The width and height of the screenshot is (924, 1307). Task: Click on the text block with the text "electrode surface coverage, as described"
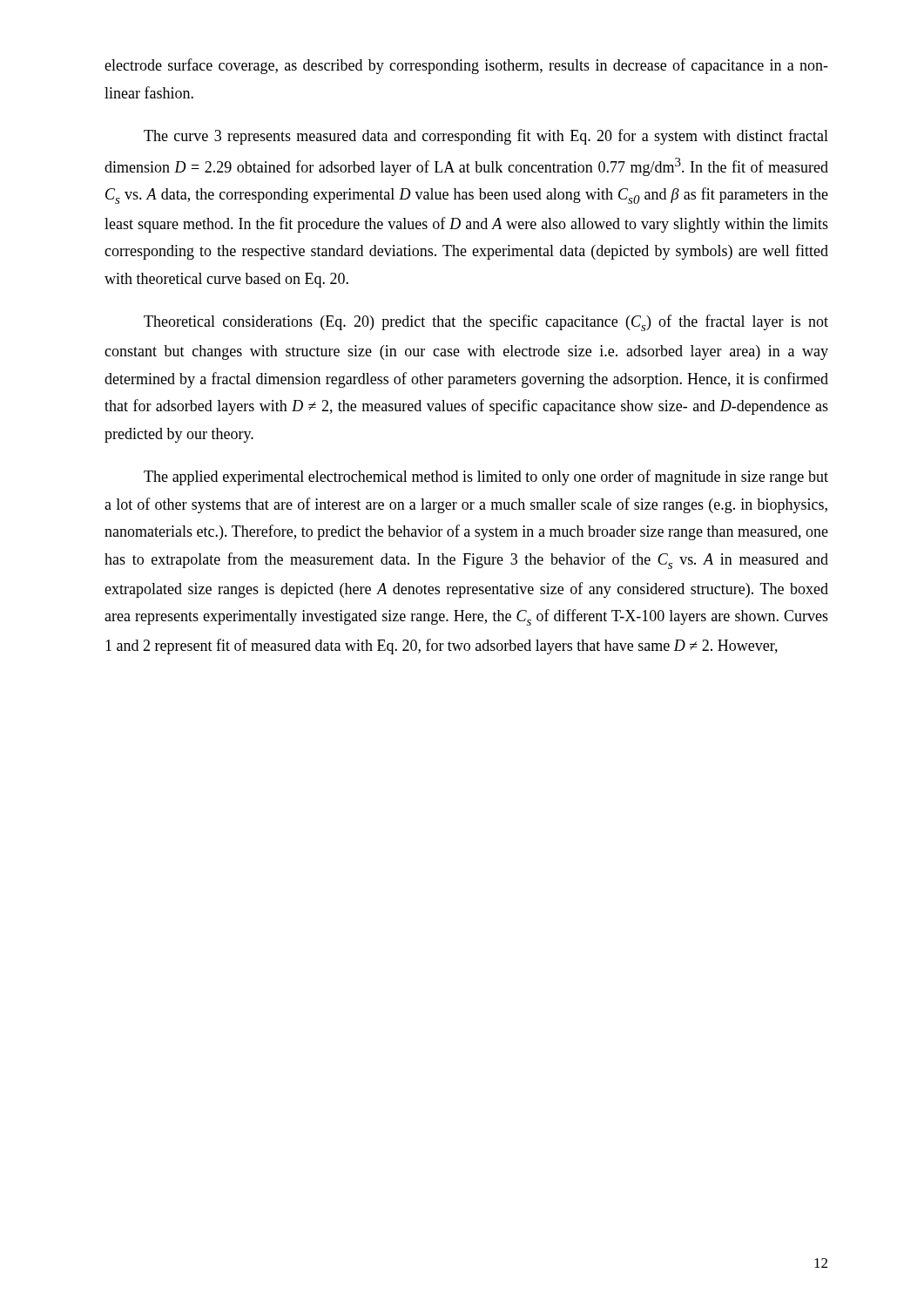coord(466,80)
